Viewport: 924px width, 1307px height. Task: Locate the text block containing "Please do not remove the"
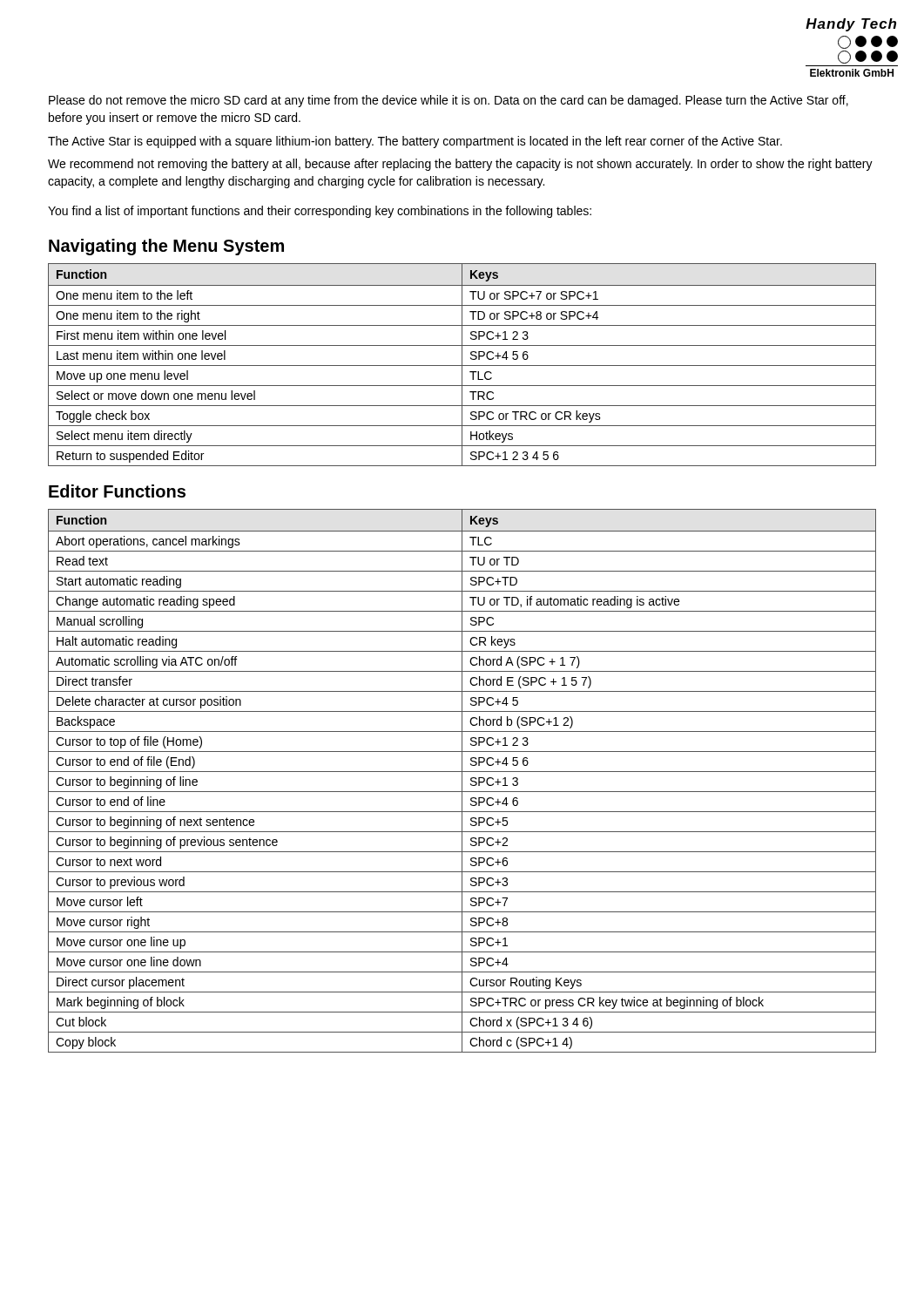point(462,141)
